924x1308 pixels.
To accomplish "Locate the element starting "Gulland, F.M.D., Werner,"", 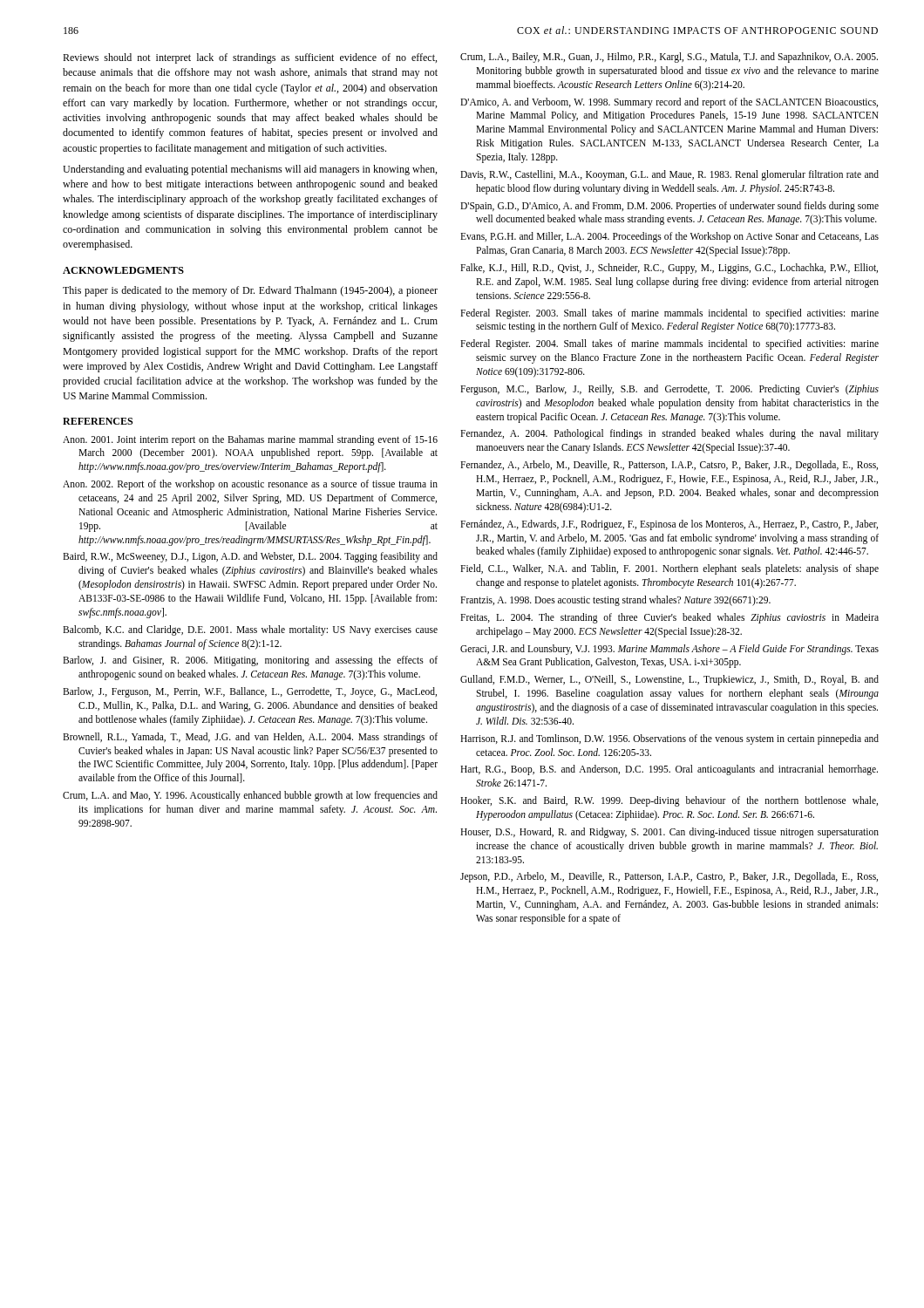I will (x=669, y=700).
